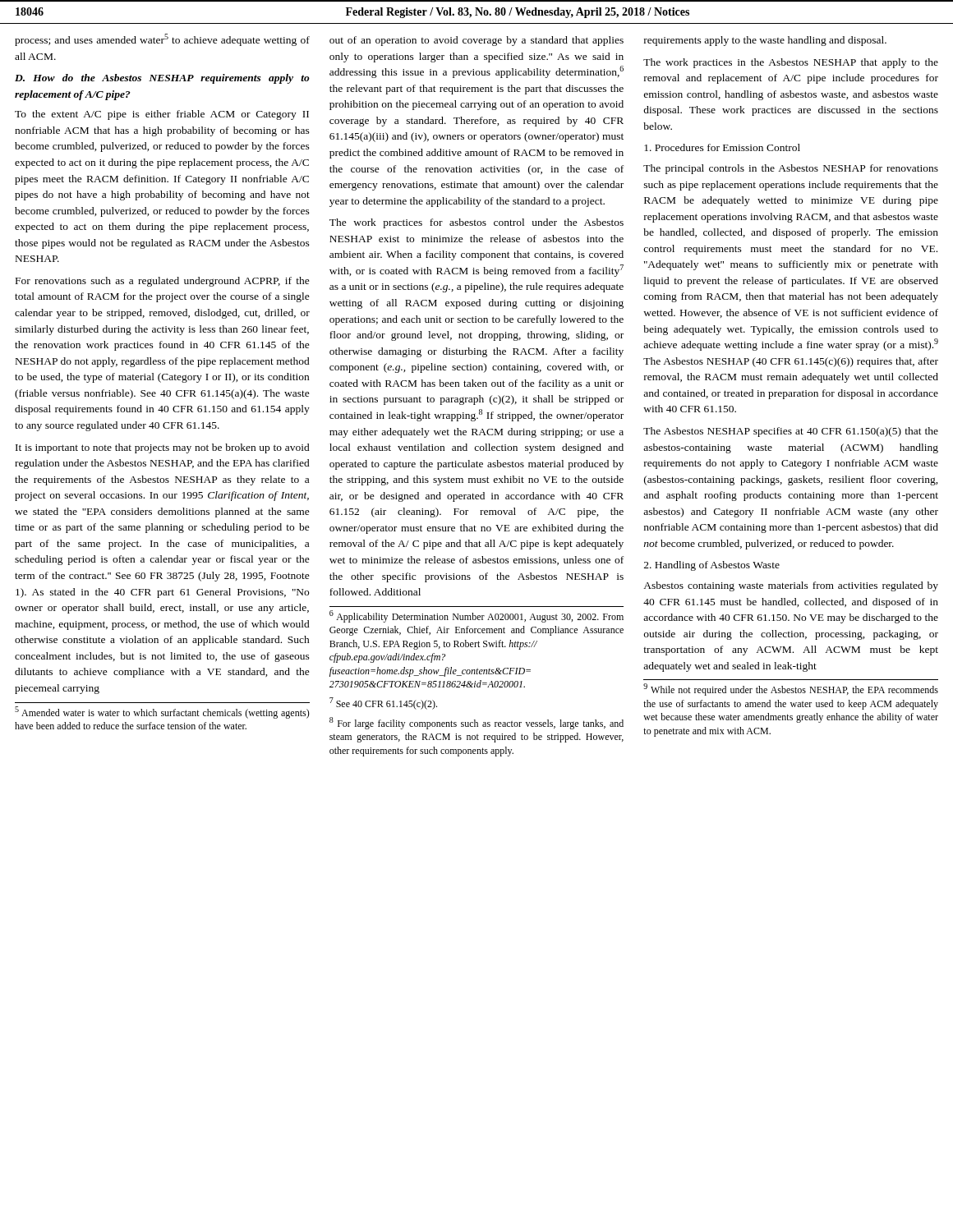This screenshot has height=1232, width=953.
Task: Find "2. Handling of Asbestos Waste" on this page
Action: pyautogui.click(x=712, y=566)
